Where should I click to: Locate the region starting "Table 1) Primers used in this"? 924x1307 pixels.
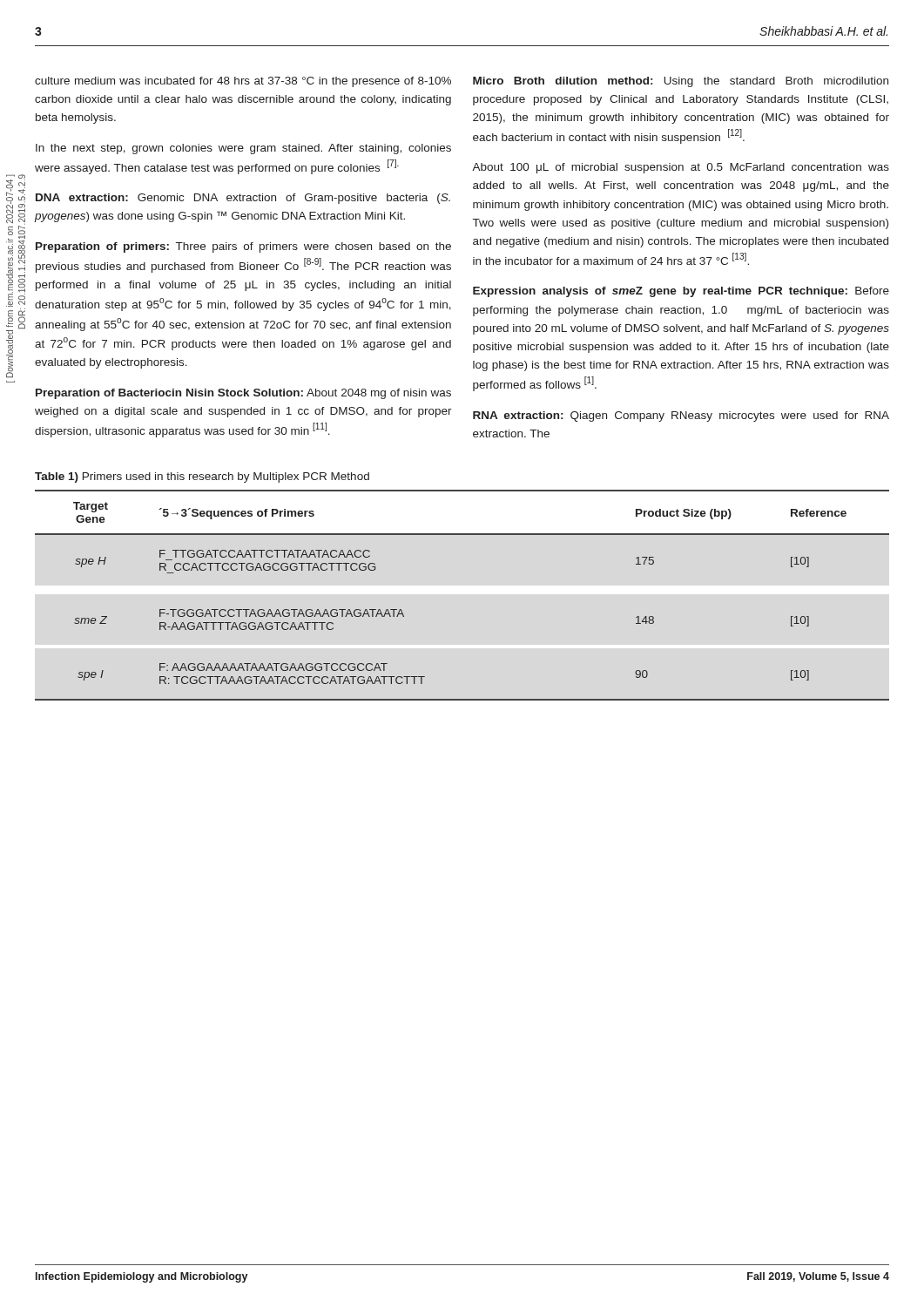[x=202, y=477]
